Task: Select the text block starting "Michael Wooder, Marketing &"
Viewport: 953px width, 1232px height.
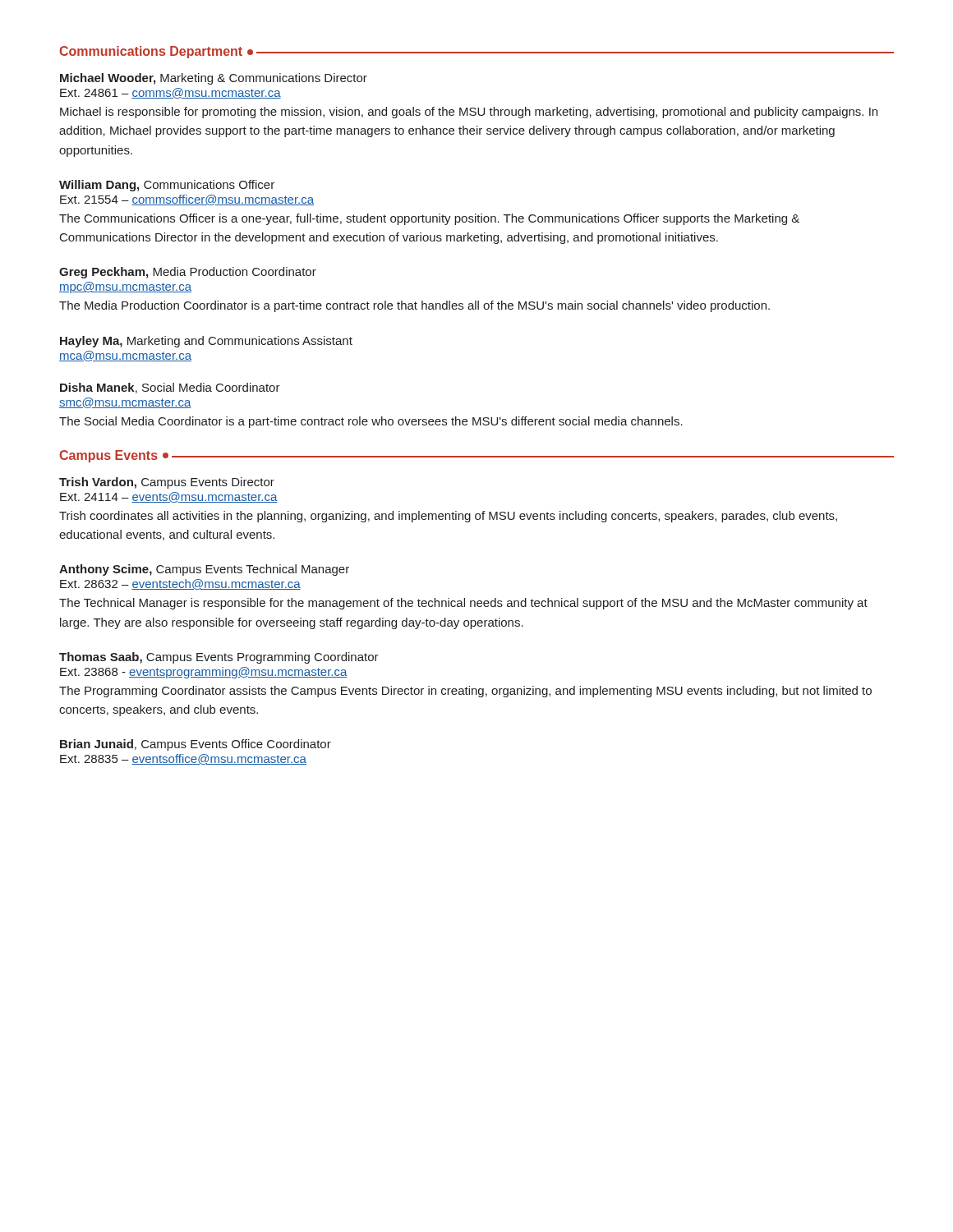Action: [x=476, y=115]
